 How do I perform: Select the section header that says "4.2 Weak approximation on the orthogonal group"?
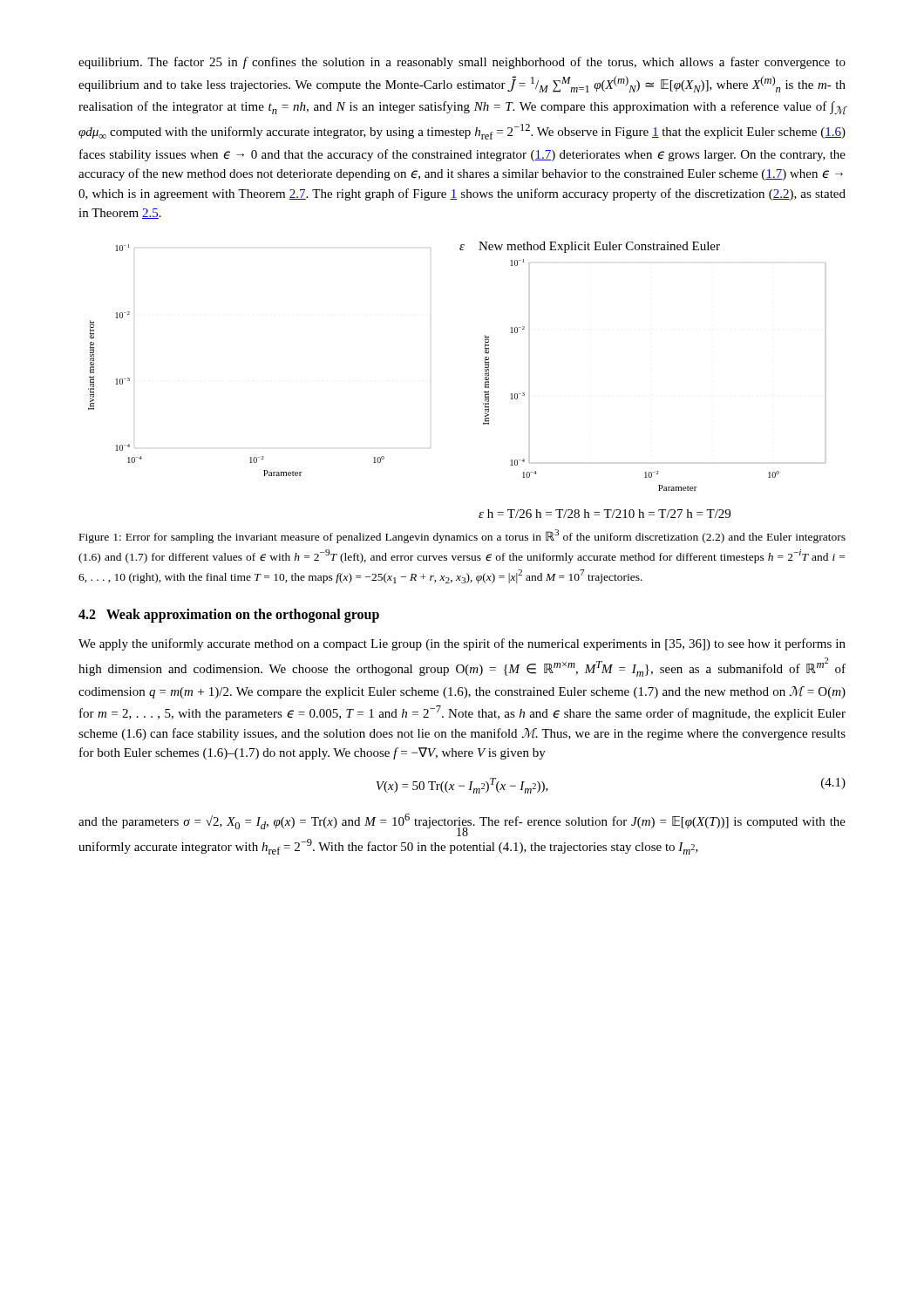point(229,616)
